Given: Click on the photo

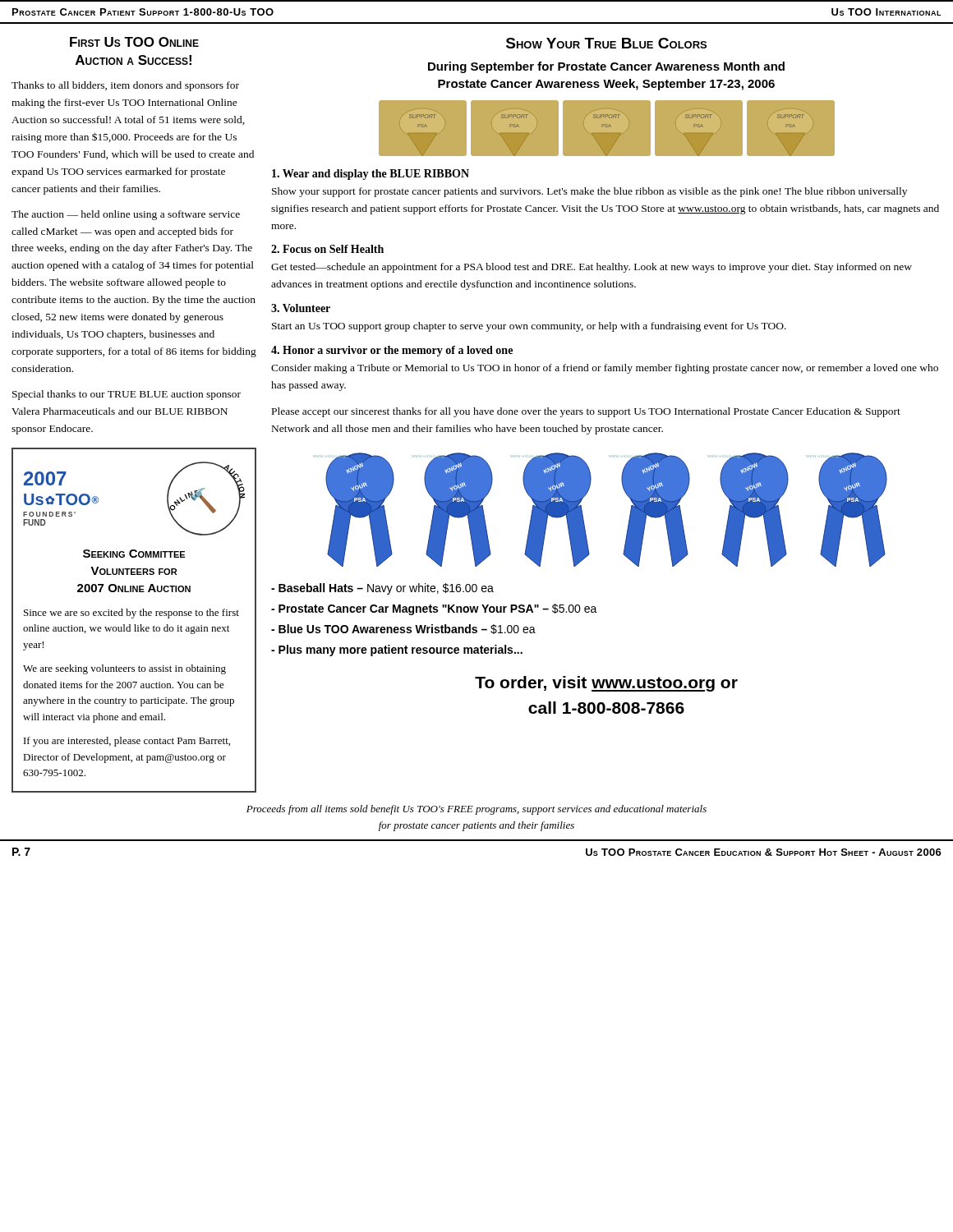Looking at the screenshot, I should pos(606,128).
